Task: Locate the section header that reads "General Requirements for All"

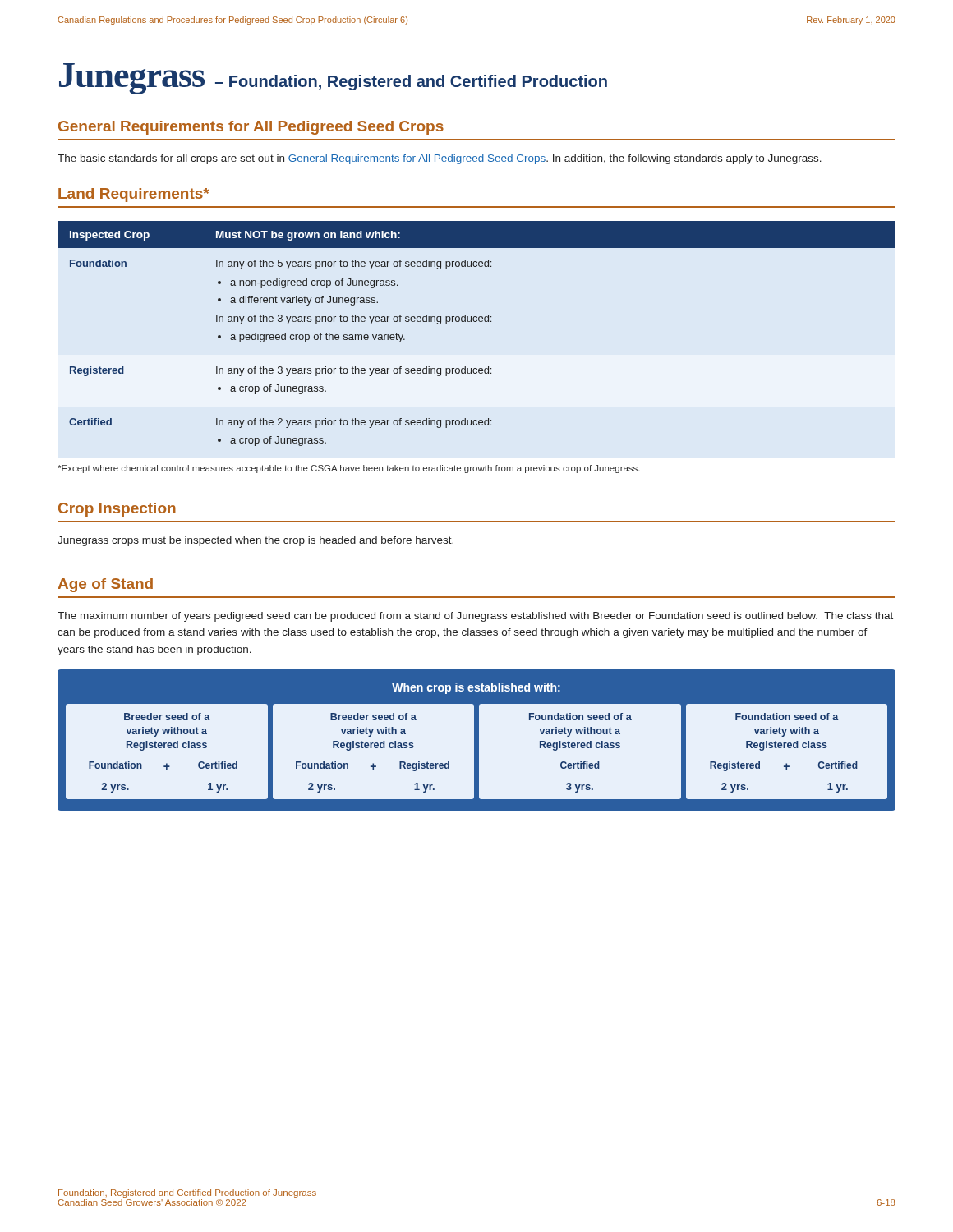Action: pyautogui.click(x=251, y=126)
